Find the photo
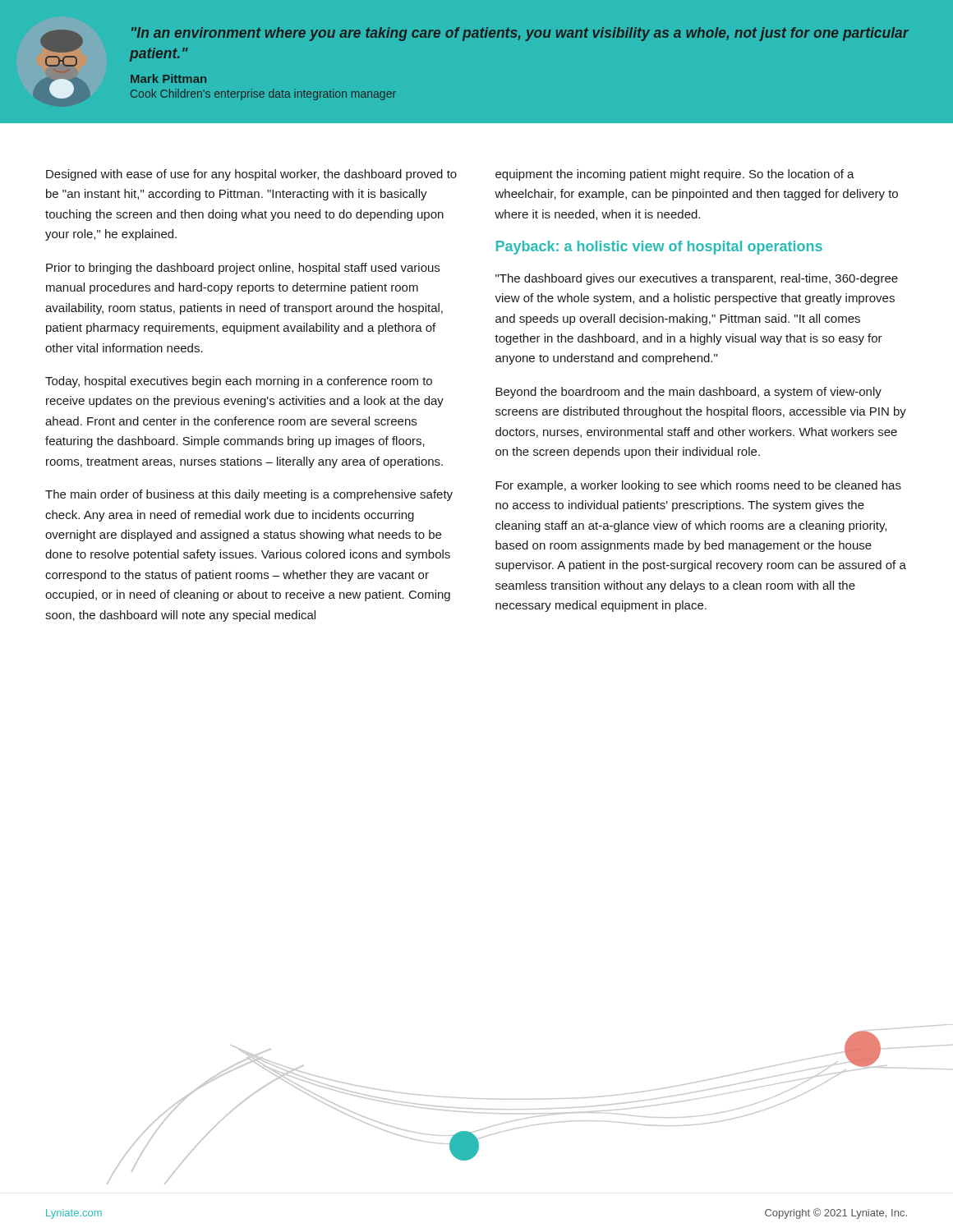The width and height of the screenshot is (953, 1232). coord(476,62)
